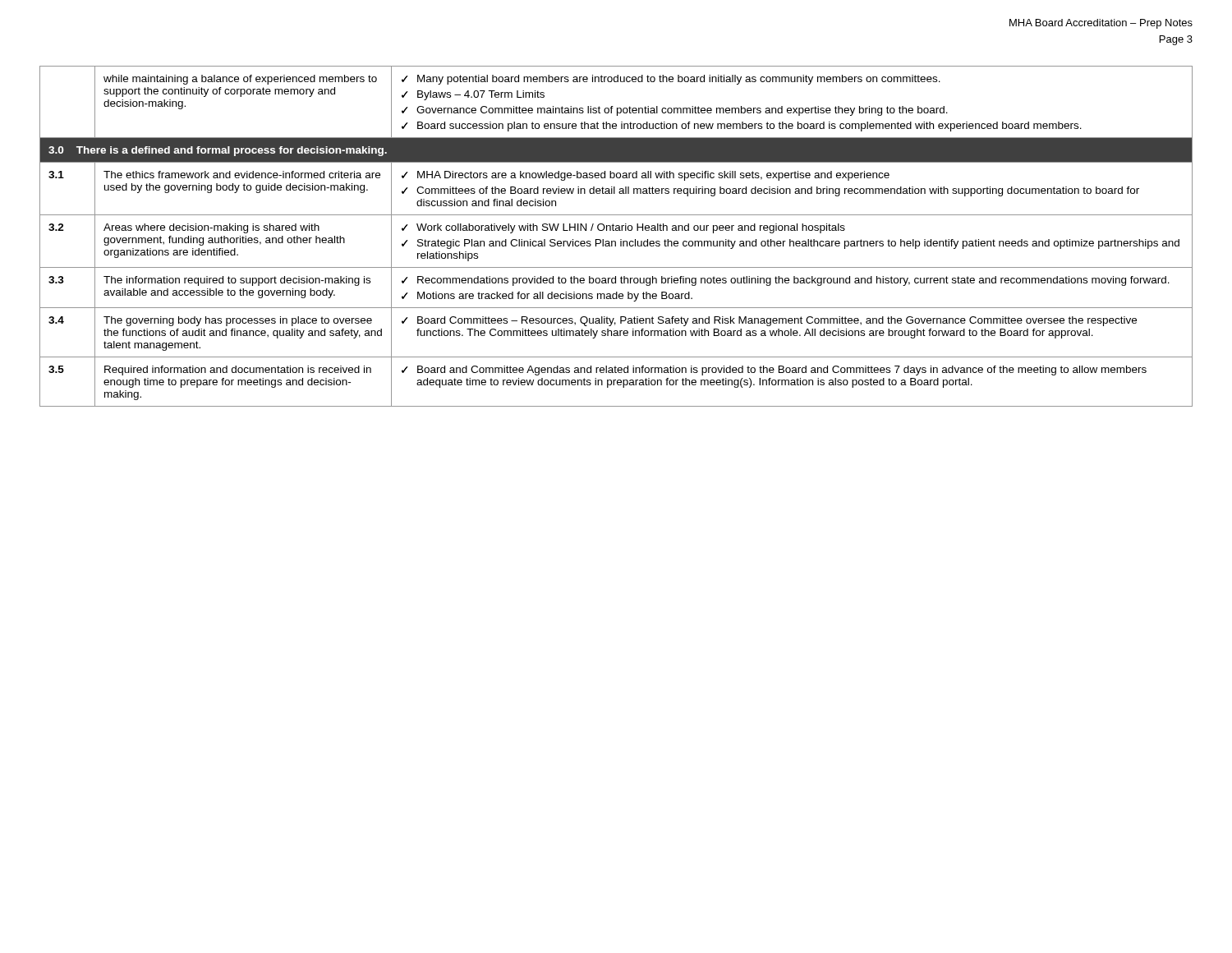Locate the table with the text "✓ MHA Directors are a"

pos(616,236)
